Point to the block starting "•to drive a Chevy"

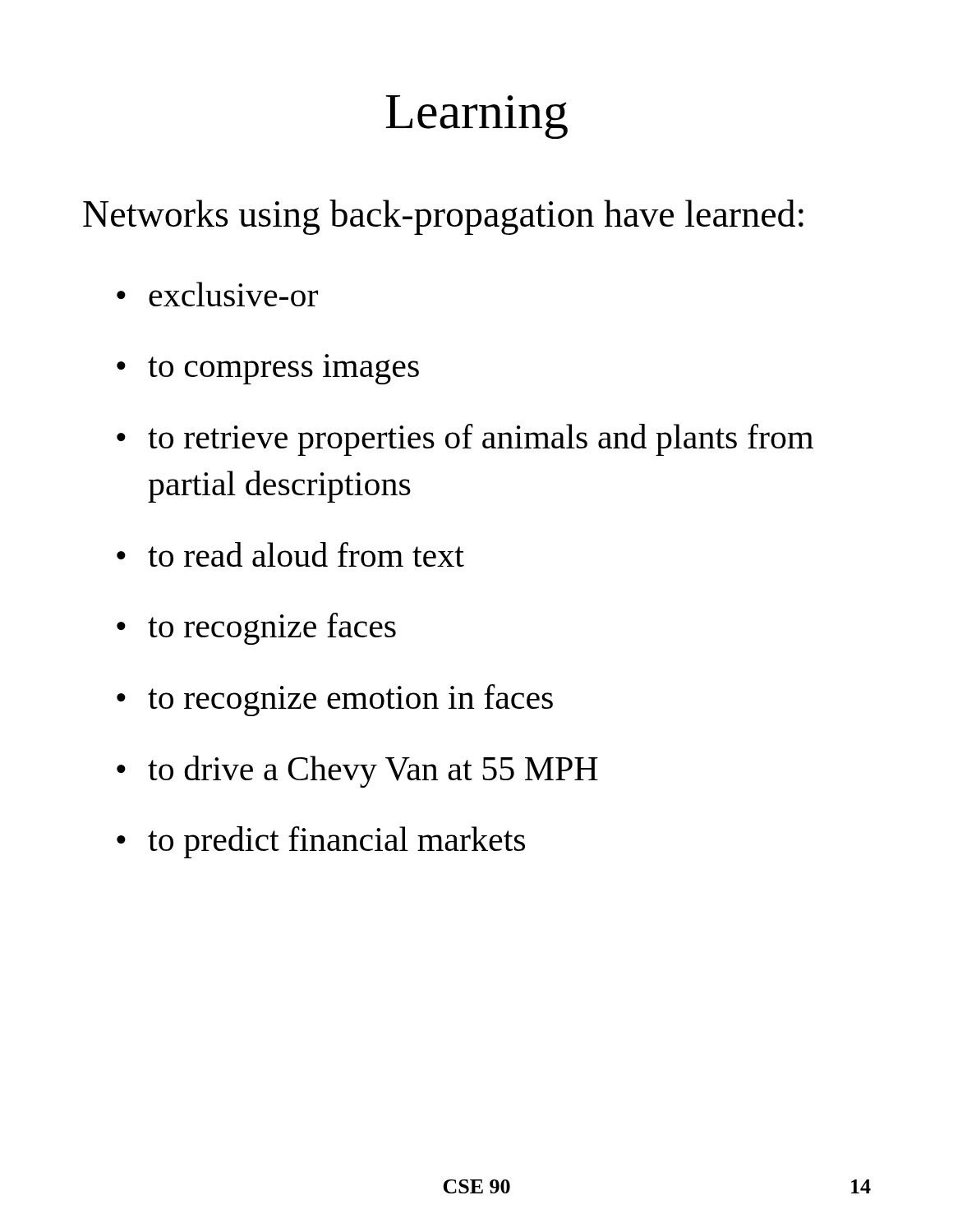coord(357,769)
